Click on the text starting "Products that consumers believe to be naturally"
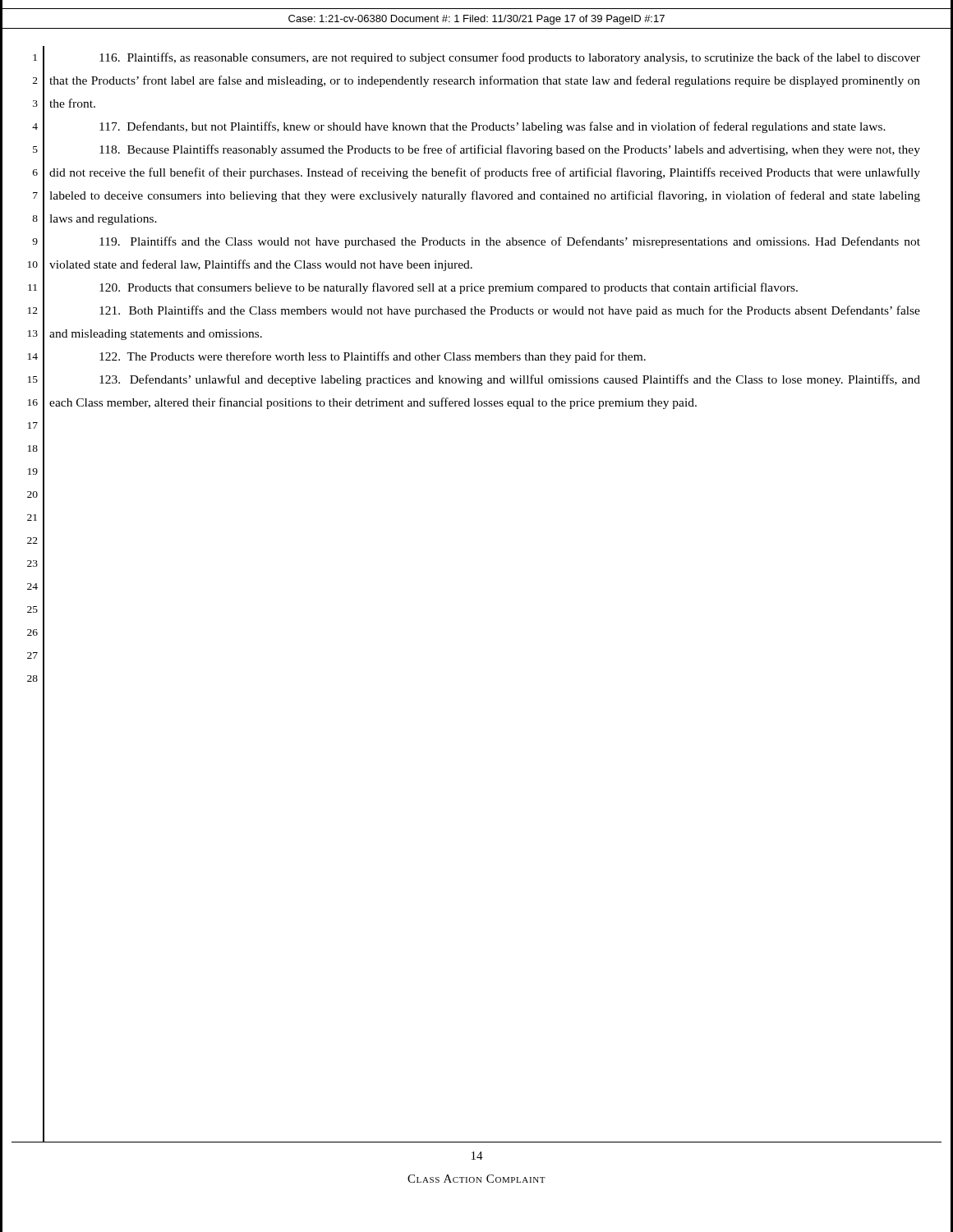 (x=448, y=287)
